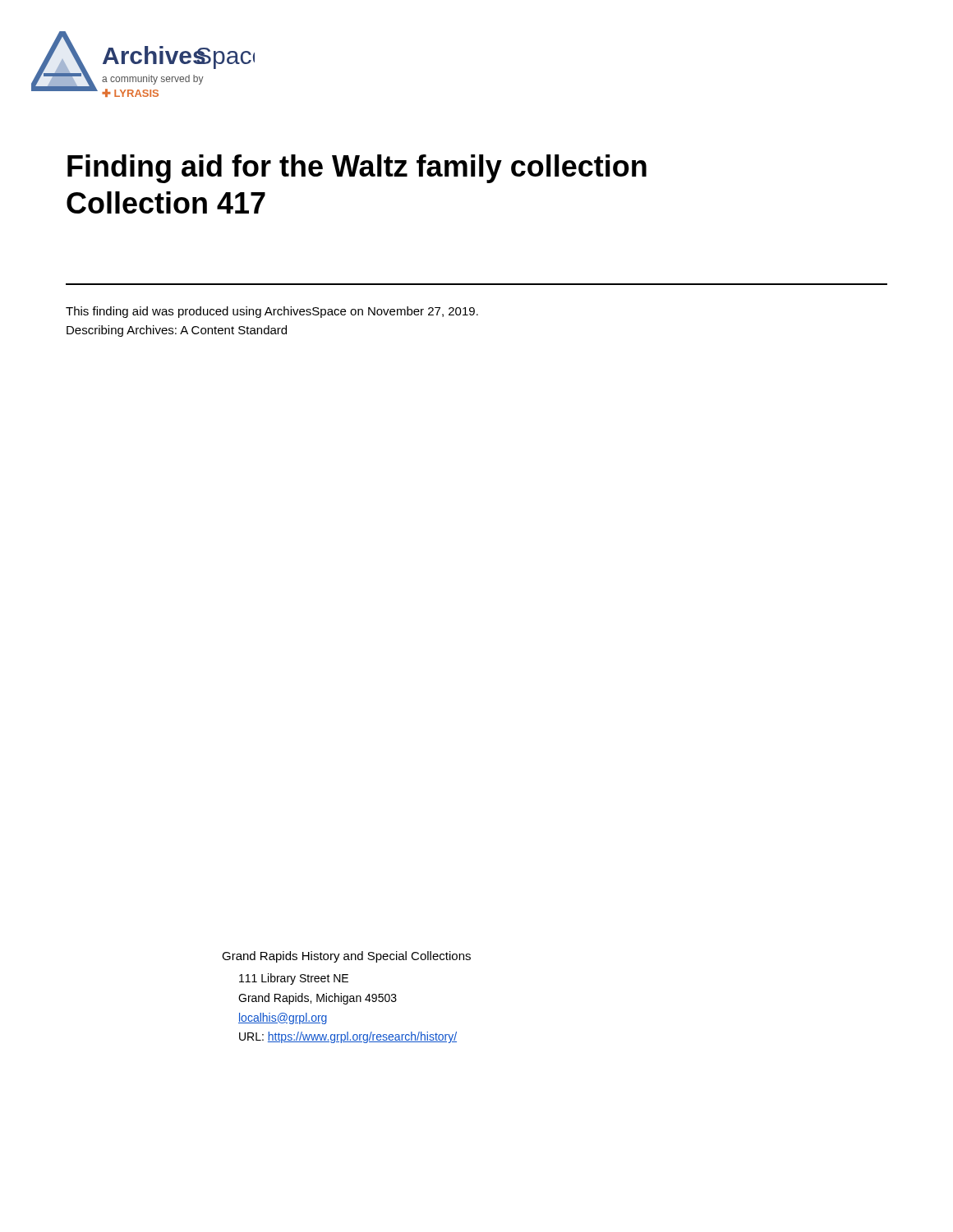Find the element starting "Grand Rapids History and Special Collections"

coord(347,956)
